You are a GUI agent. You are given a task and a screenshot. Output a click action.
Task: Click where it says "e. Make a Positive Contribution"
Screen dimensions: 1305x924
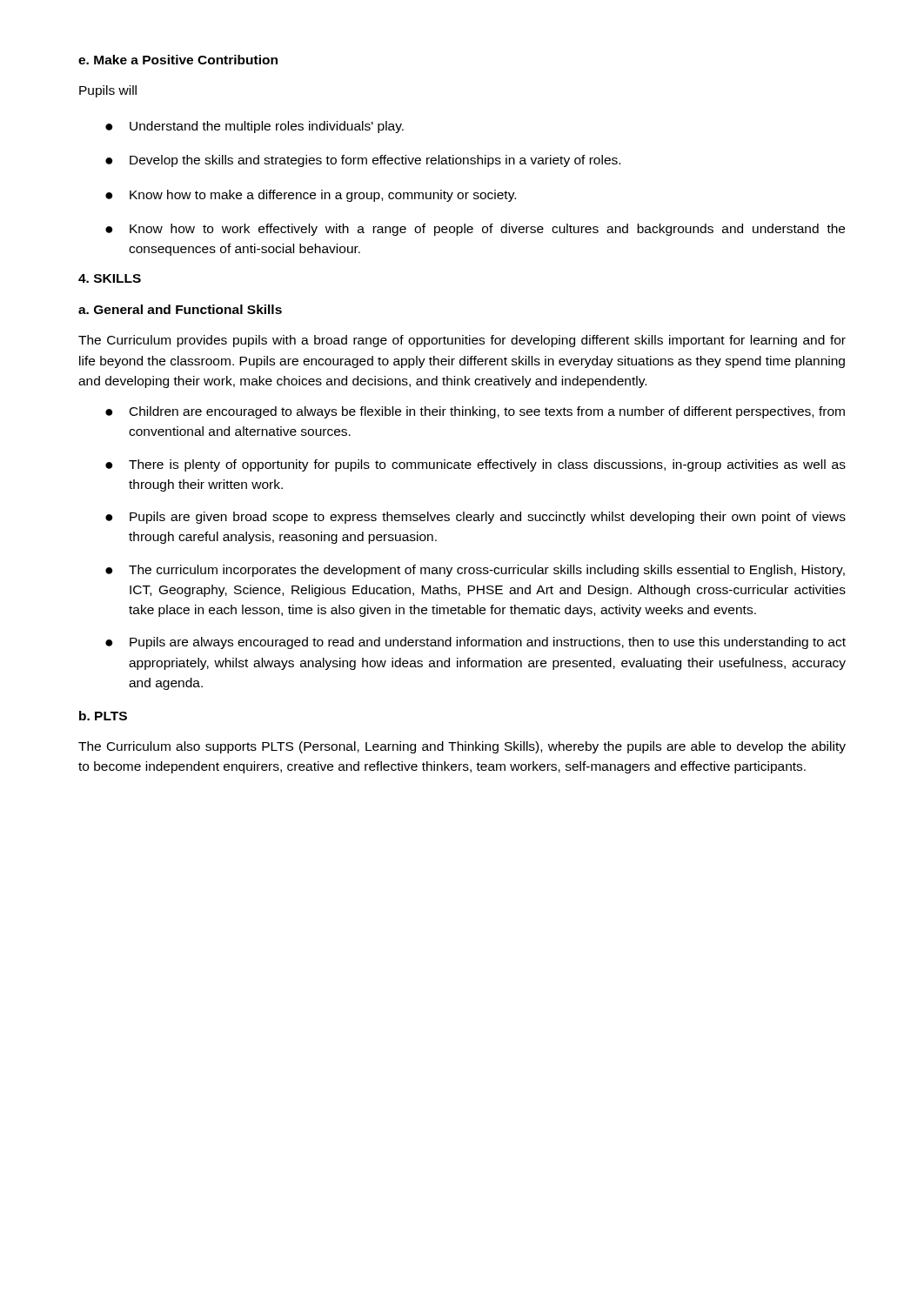(178, 60)
